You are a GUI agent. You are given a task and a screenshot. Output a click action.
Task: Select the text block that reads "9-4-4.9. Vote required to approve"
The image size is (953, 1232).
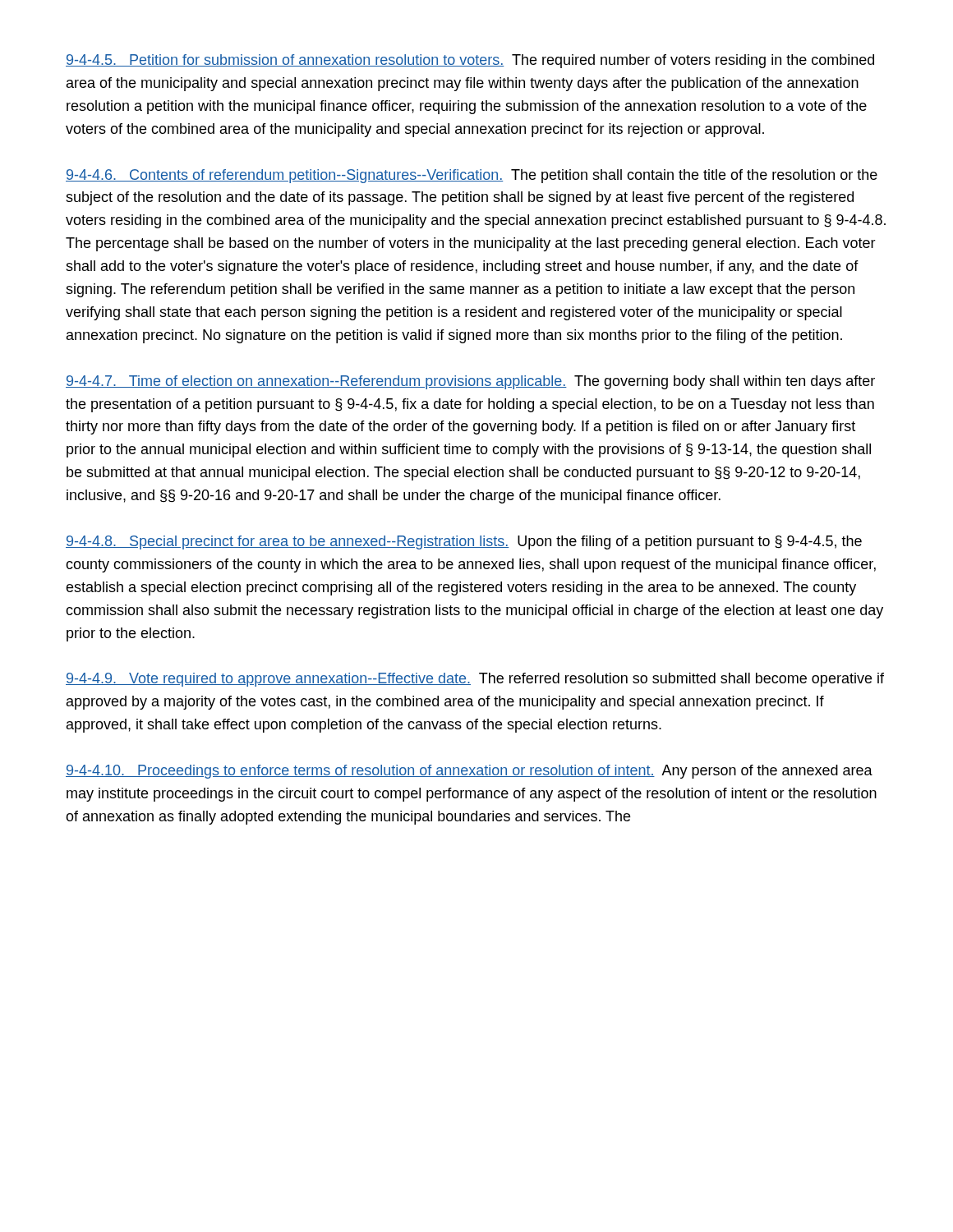pyautogui.click(x=475, y=702)
